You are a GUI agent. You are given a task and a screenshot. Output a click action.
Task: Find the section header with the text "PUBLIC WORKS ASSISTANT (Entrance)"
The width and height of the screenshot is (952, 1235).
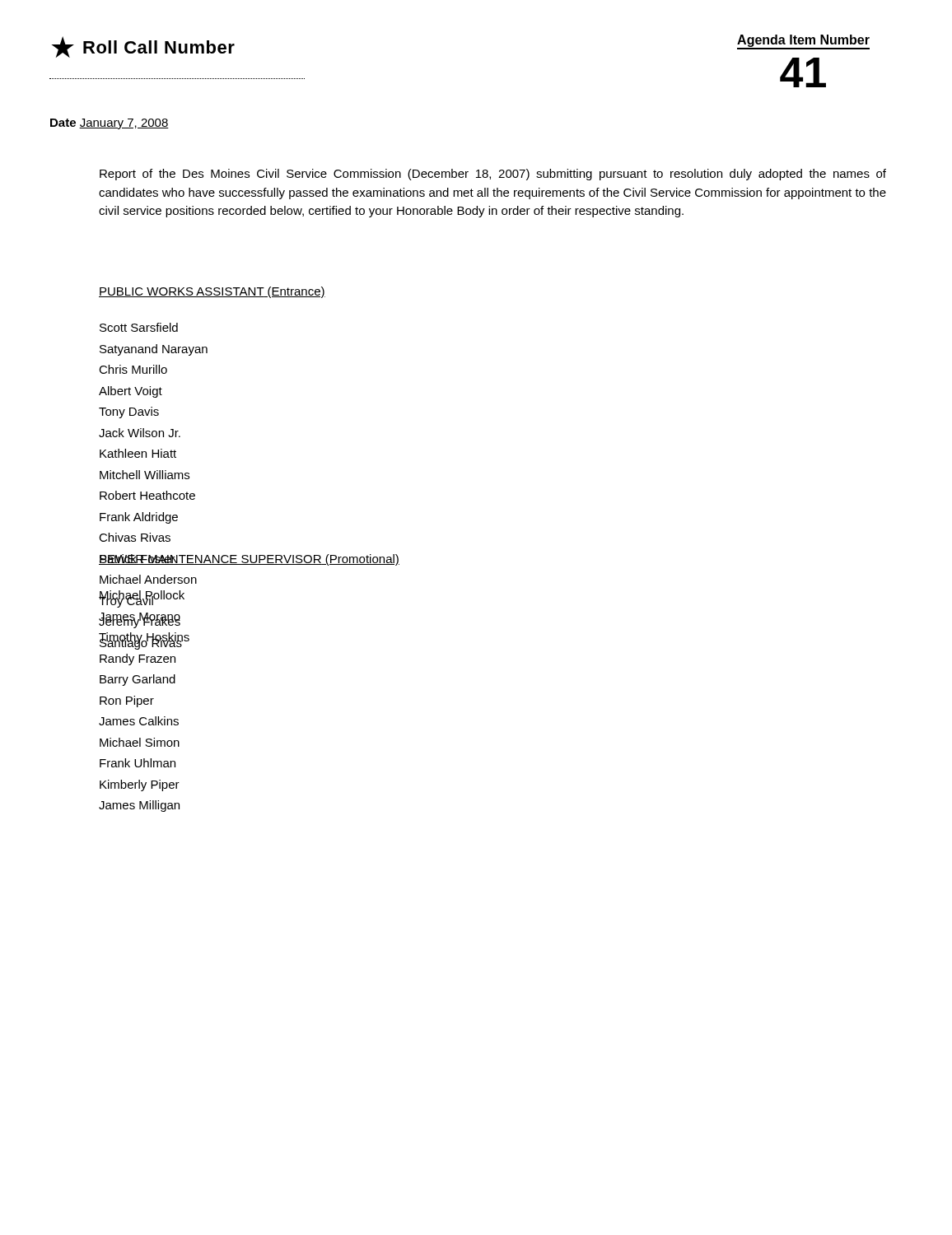click(x=212, y=291)
